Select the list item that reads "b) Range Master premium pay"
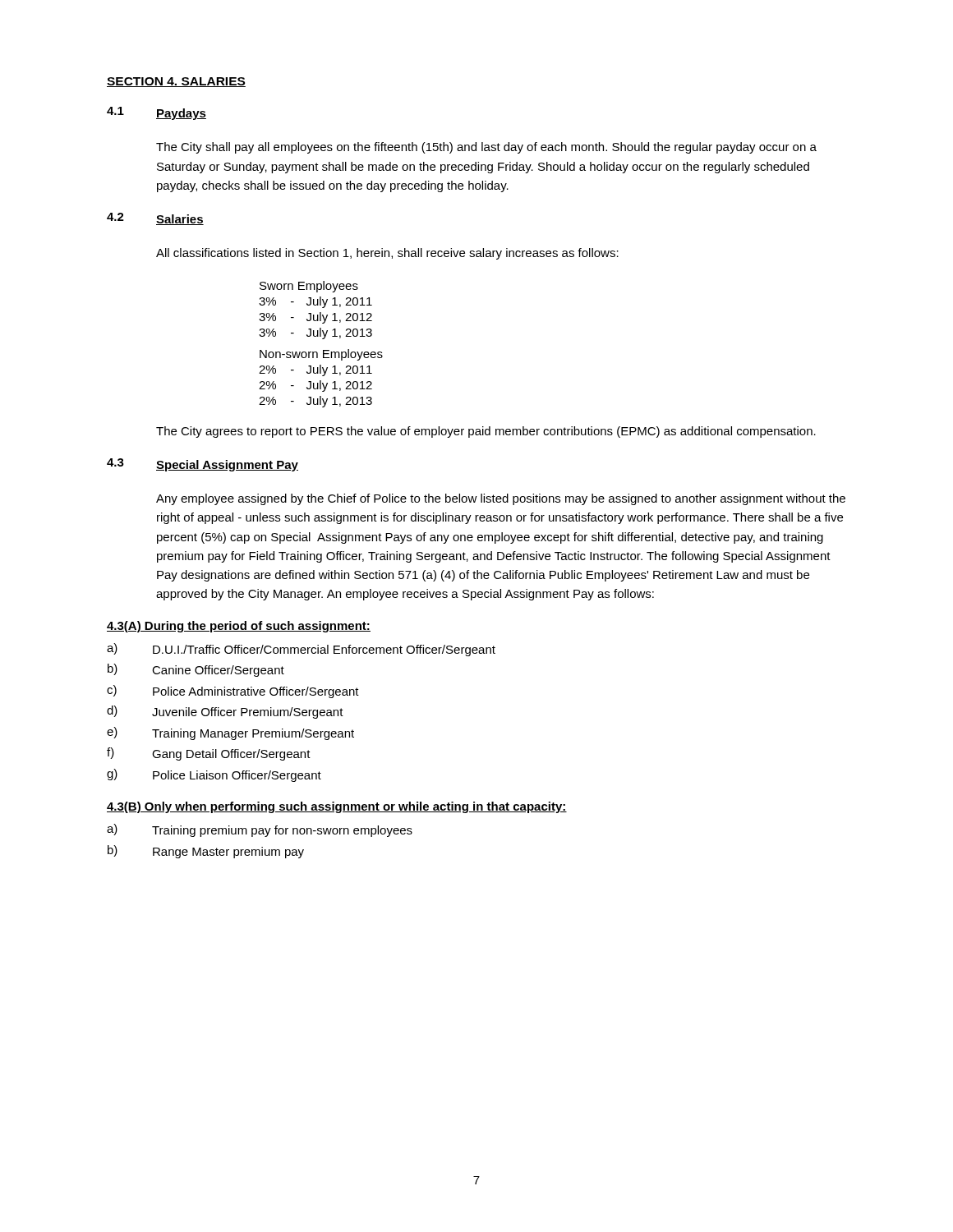Image resolution: width=953 pixels, height=1232 pixels. (205, 852)
